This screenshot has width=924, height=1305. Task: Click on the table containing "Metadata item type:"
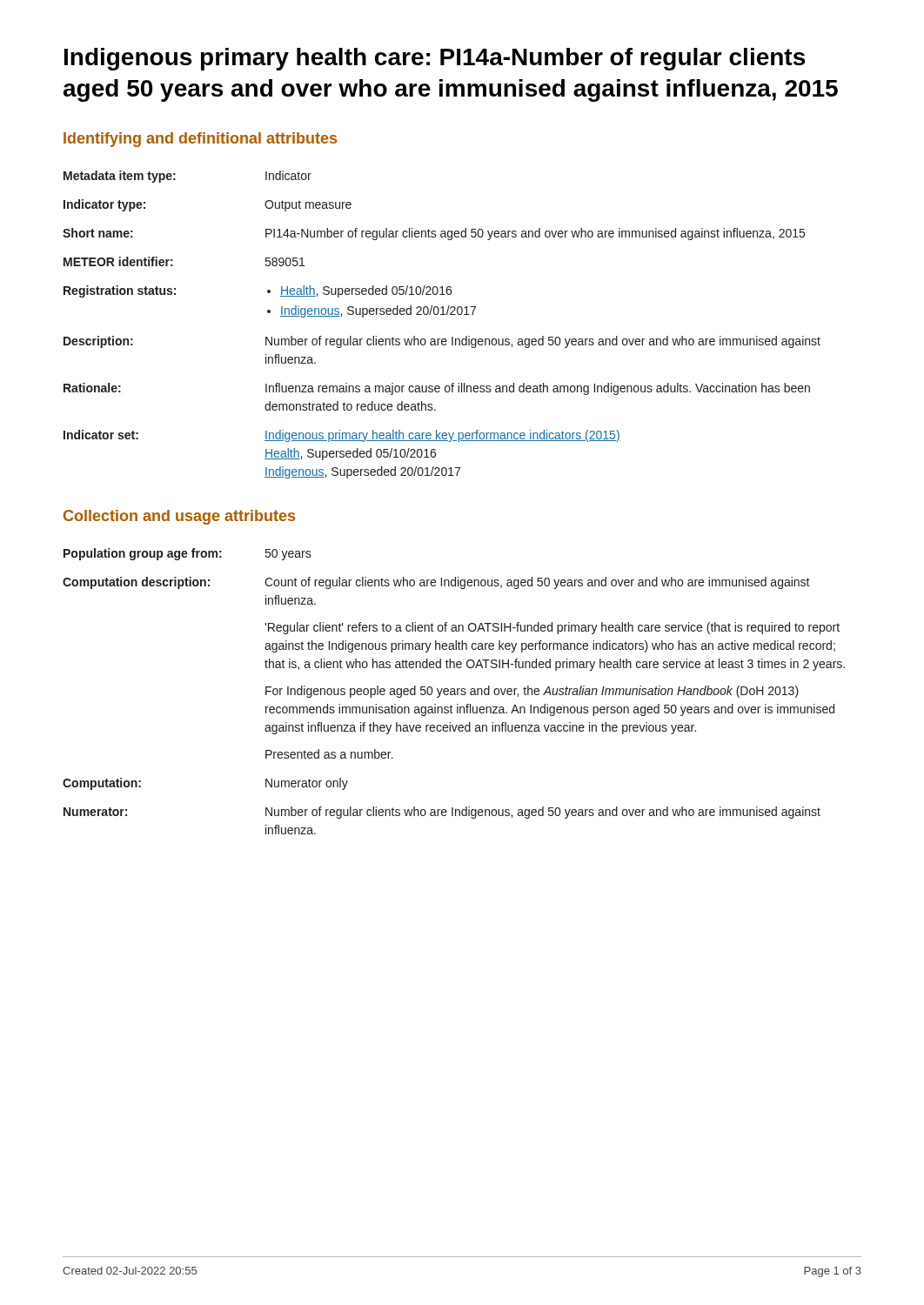(x=462, y=324)
